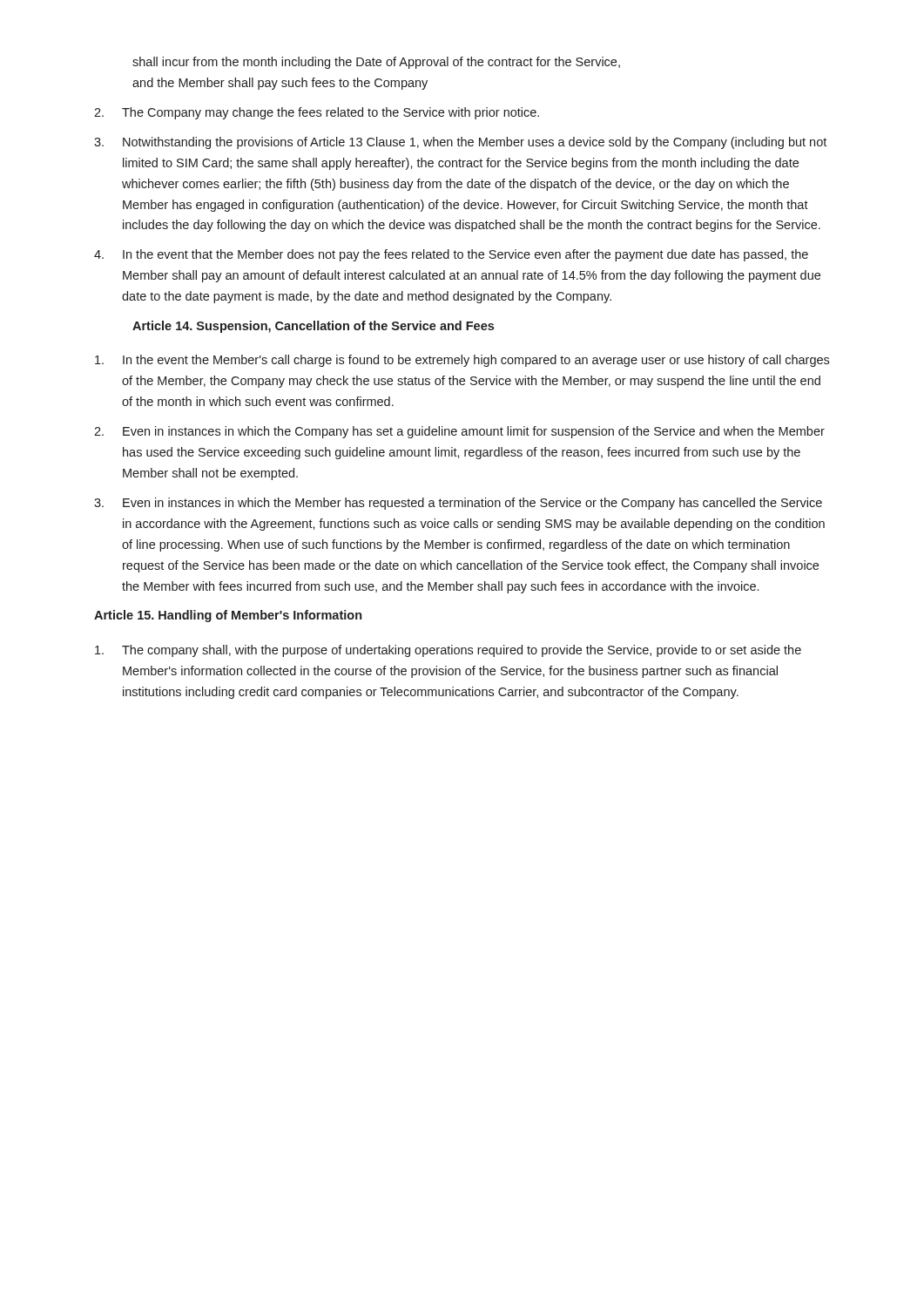The image size is (924, 1307).
Task: Select the list item containing "4. In the event"
Action: pyautogui.click(x=462, y=276)
